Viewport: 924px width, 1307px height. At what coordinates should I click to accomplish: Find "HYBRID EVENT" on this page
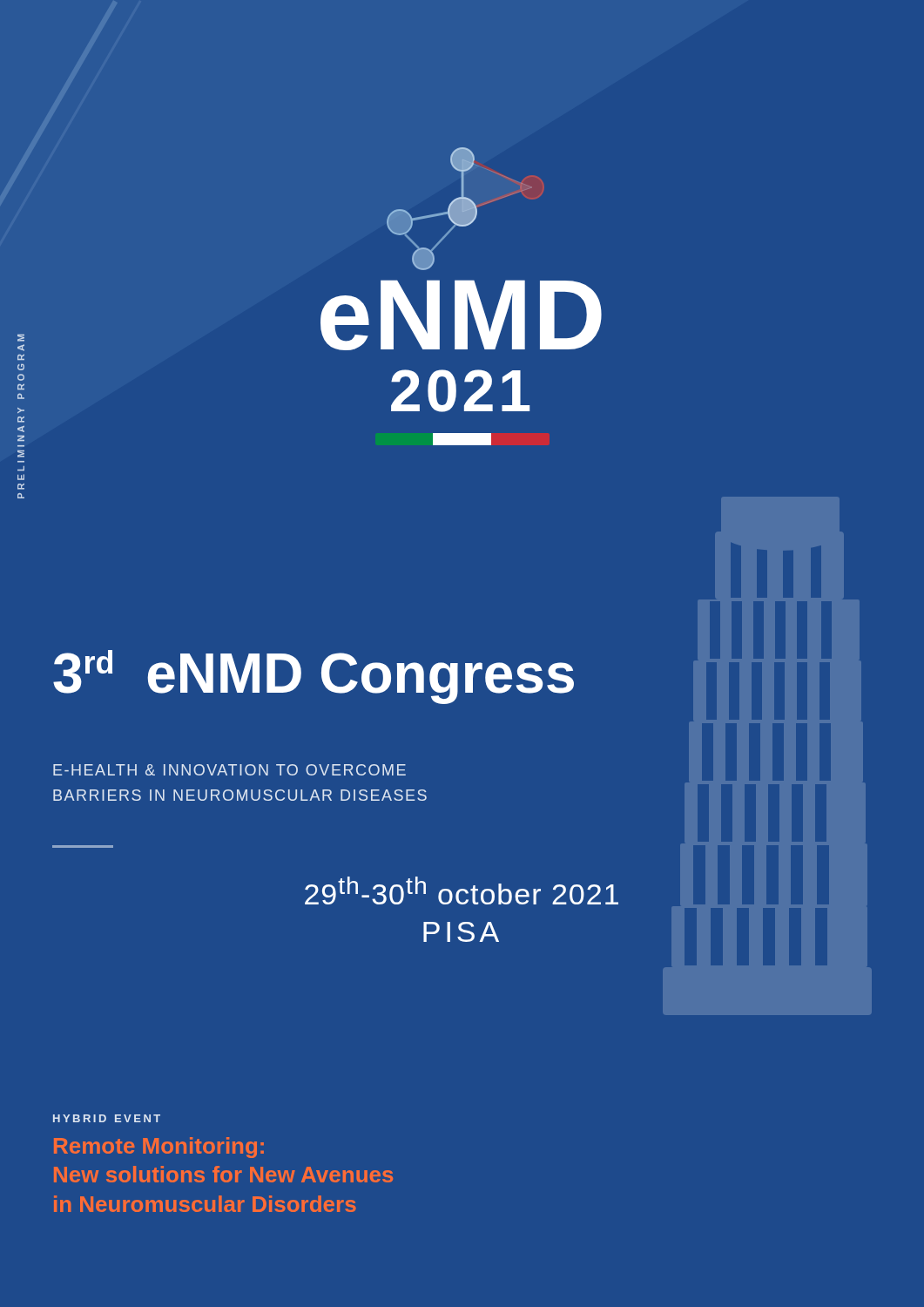[108, 1118]
